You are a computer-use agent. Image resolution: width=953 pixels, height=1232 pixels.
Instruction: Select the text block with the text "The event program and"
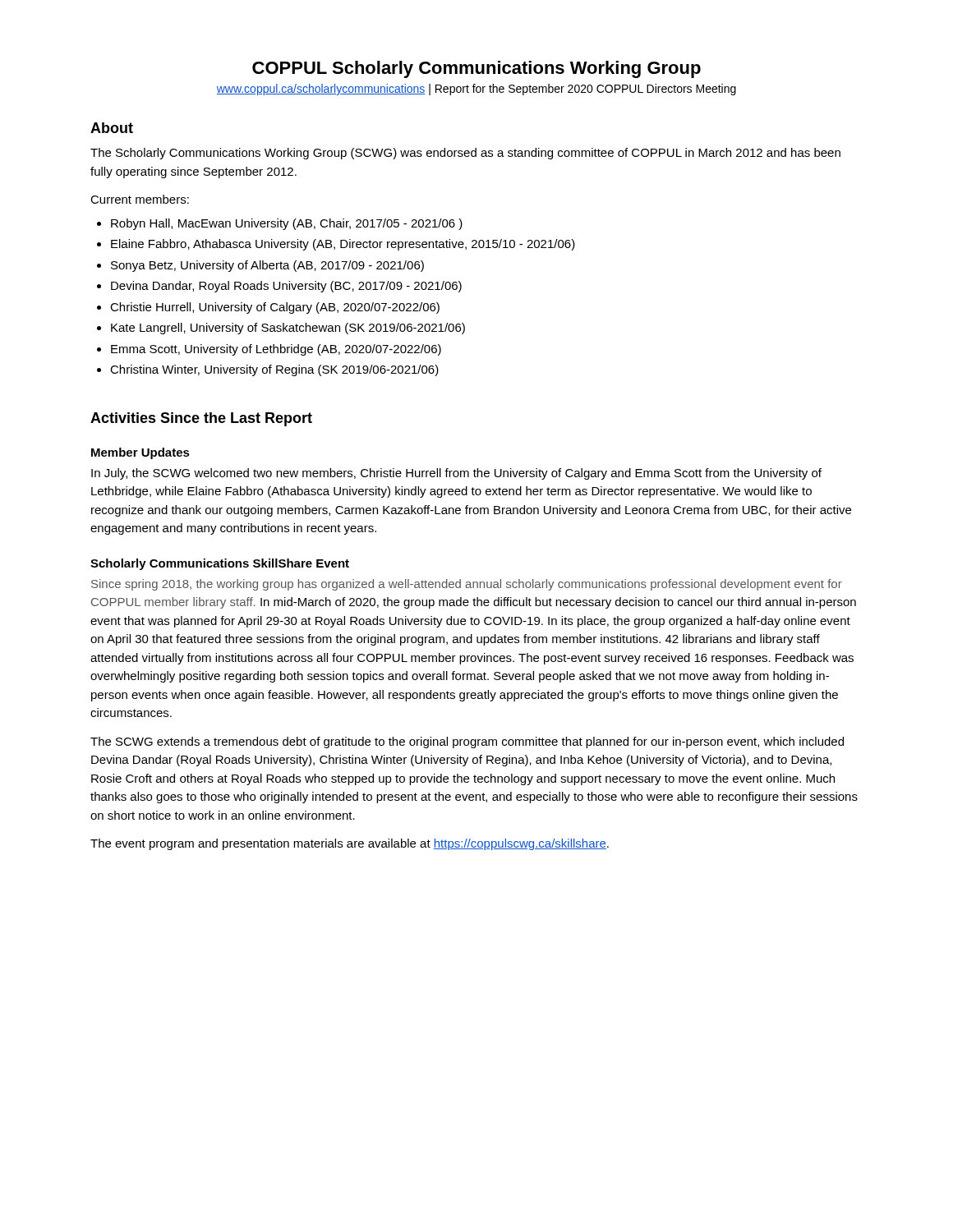[x=350, y=843]
